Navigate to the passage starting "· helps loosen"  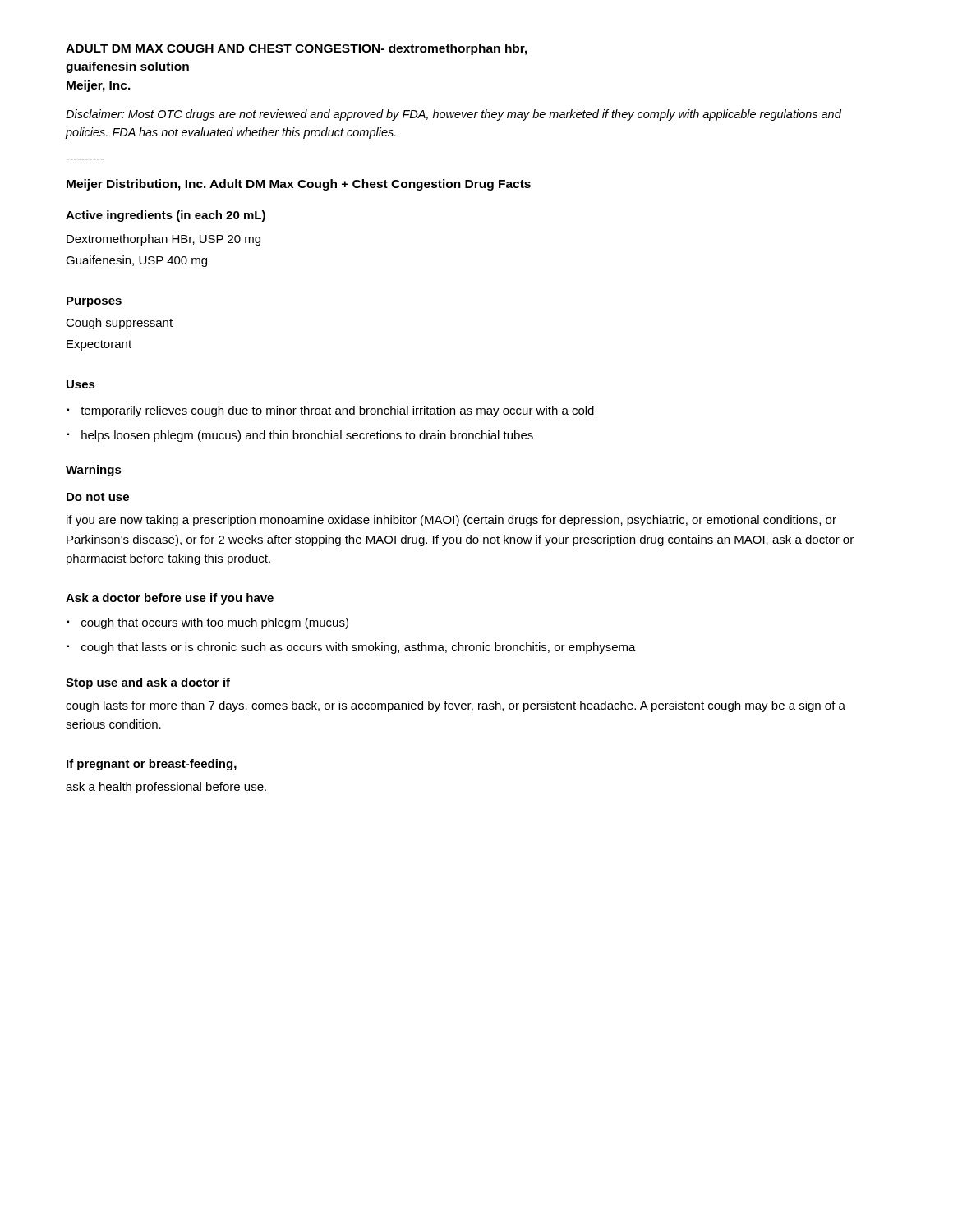click(x=476, y=435)
